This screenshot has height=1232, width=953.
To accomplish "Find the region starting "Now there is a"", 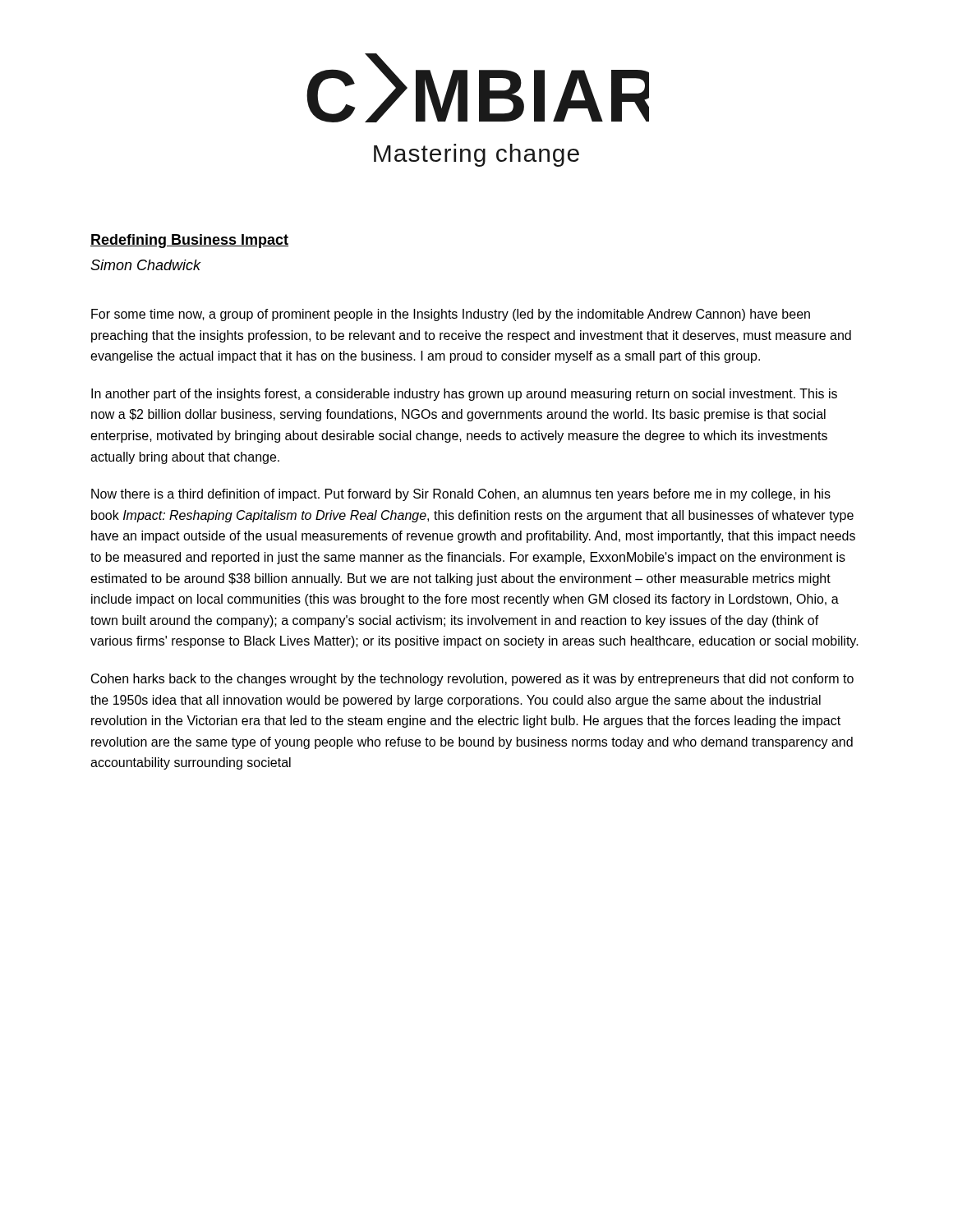I will [x=475, y=568].
